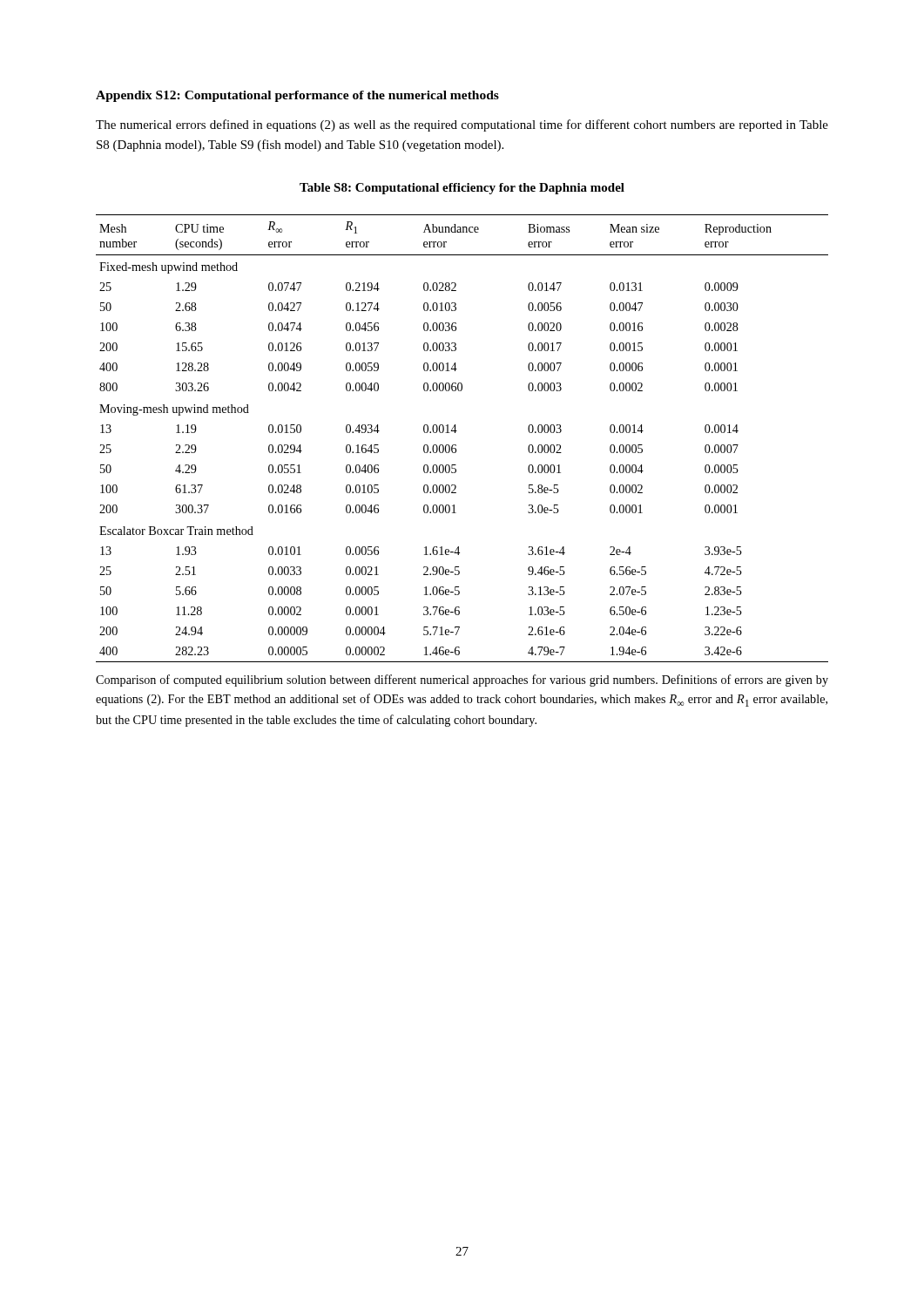
Task: Locate the table with the text "CPU time (seconds)"
Action: [x=462, y=438]
